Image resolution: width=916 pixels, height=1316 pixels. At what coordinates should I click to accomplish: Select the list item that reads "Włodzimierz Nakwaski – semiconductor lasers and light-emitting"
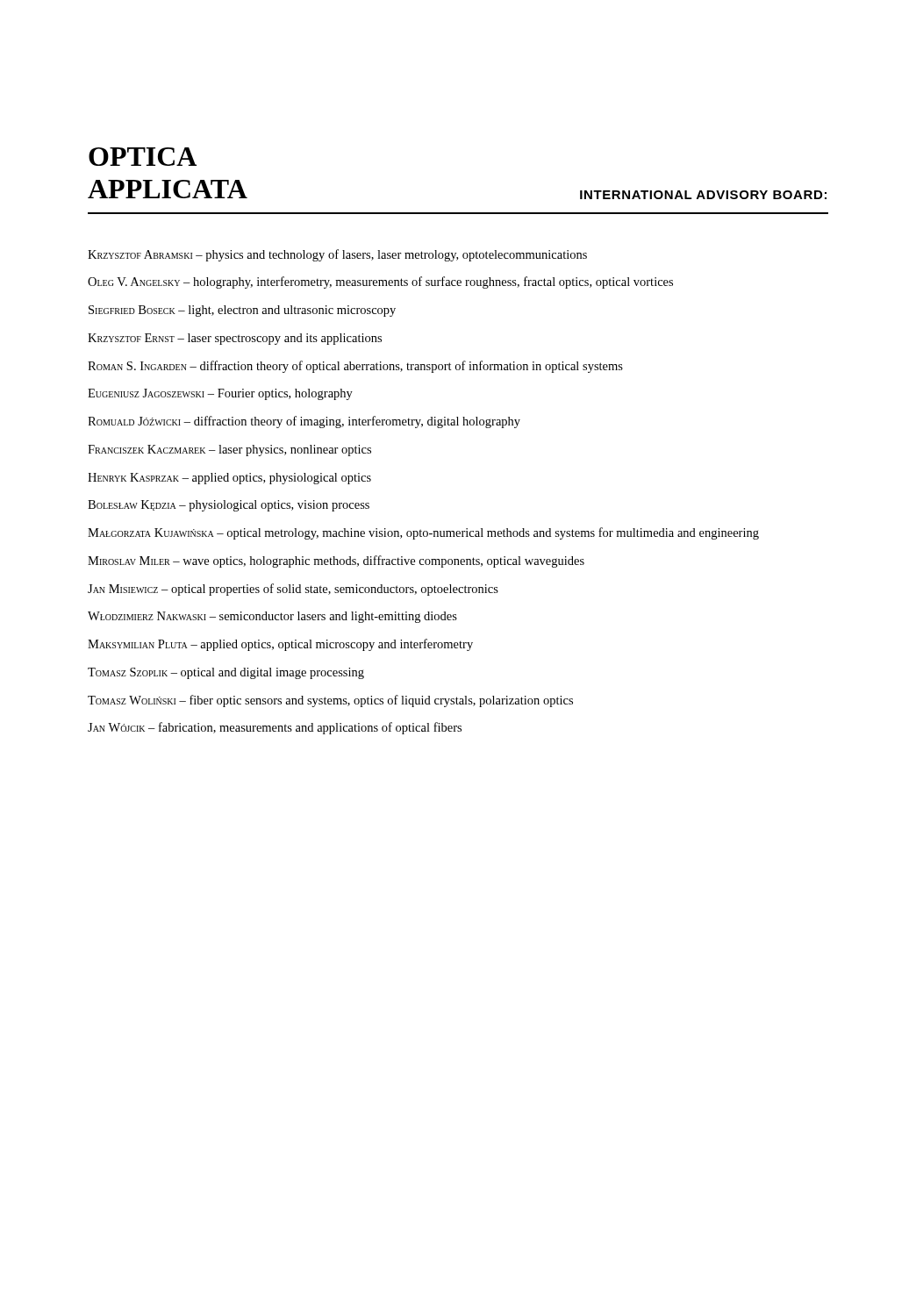[272, 616]
